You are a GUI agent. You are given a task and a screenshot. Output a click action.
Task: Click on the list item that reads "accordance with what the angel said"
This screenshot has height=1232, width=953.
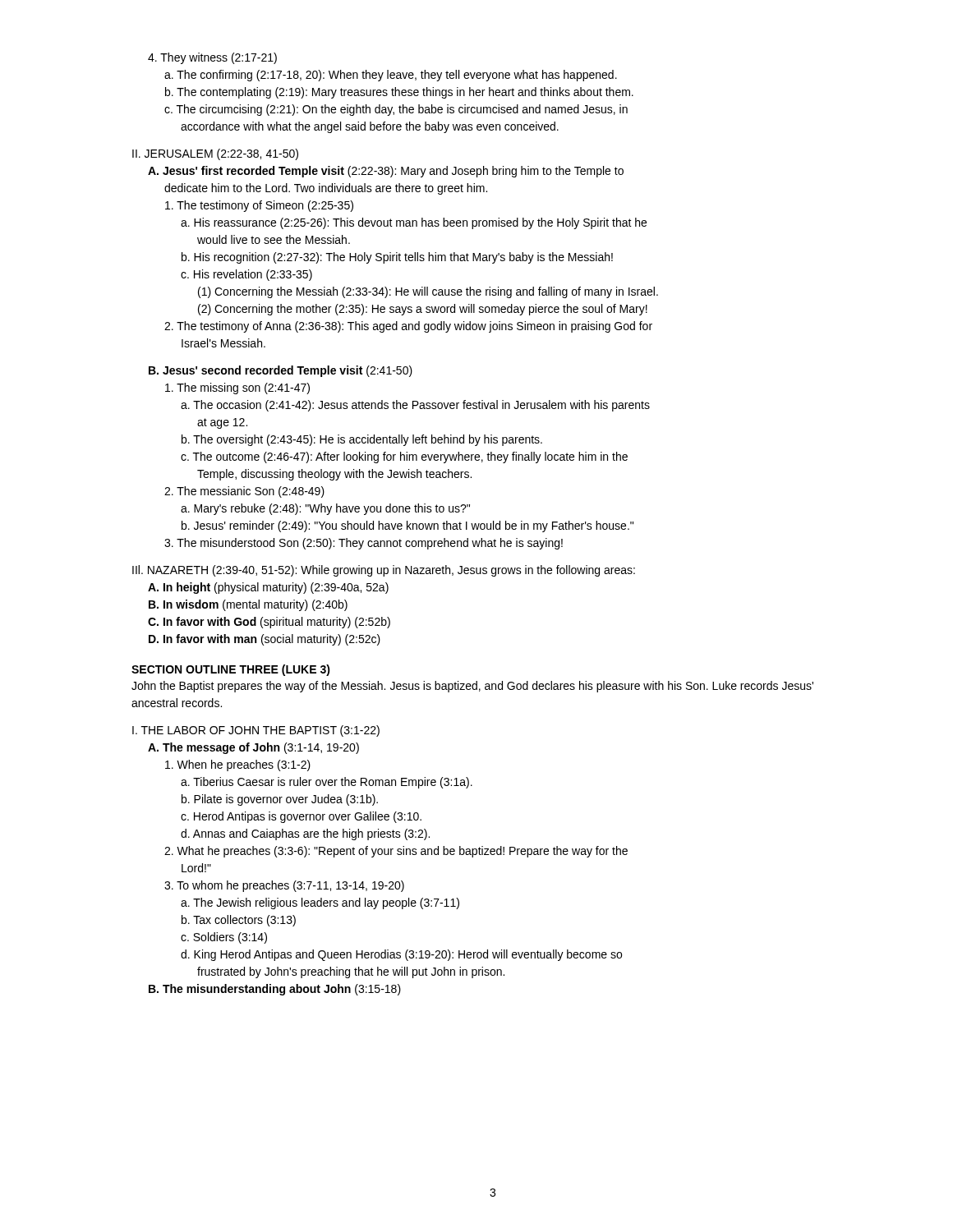click(x=370, y=126)
